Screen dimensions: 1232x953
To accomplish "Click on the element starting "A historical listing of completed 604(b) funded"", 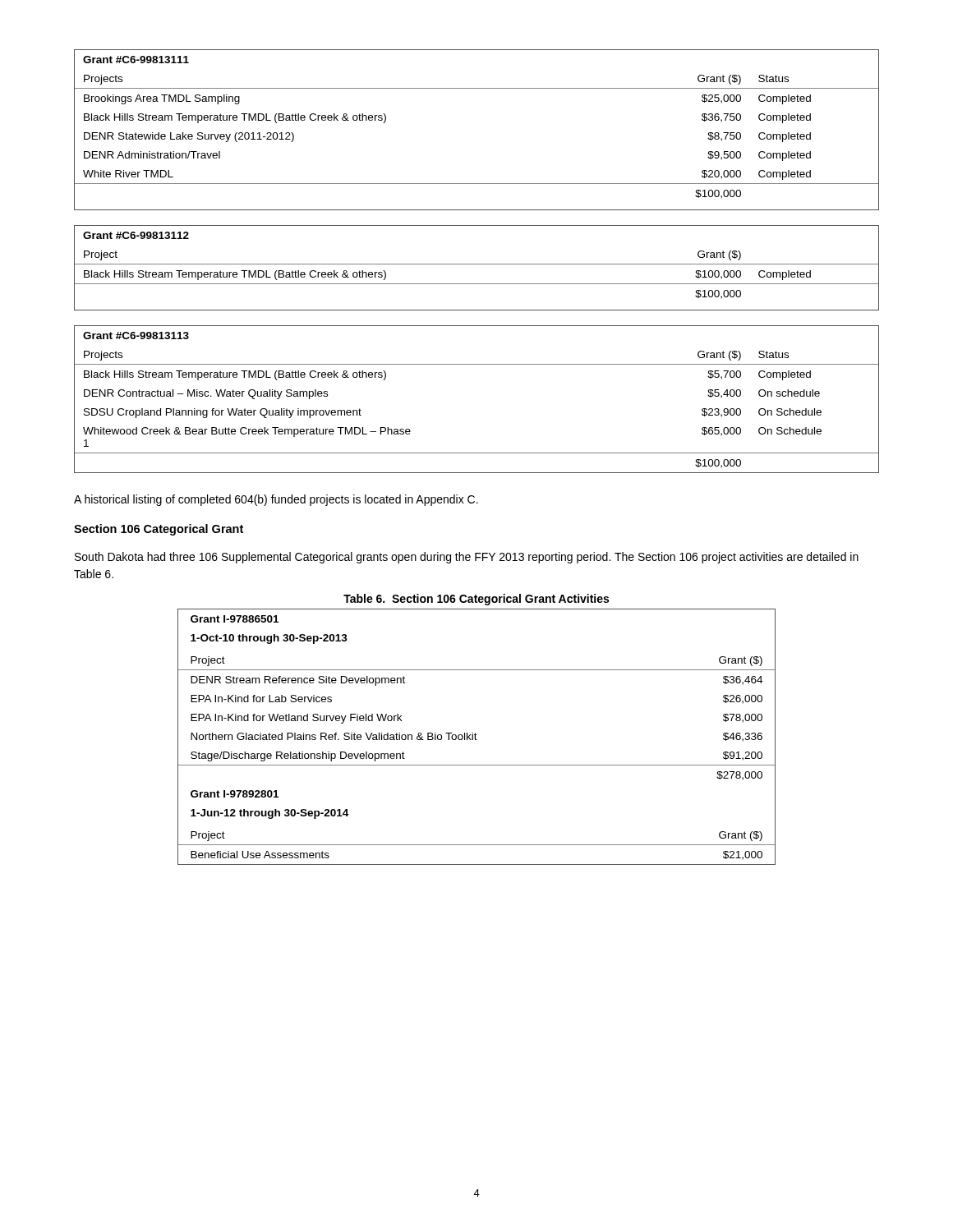I will (x=276, y=499).
